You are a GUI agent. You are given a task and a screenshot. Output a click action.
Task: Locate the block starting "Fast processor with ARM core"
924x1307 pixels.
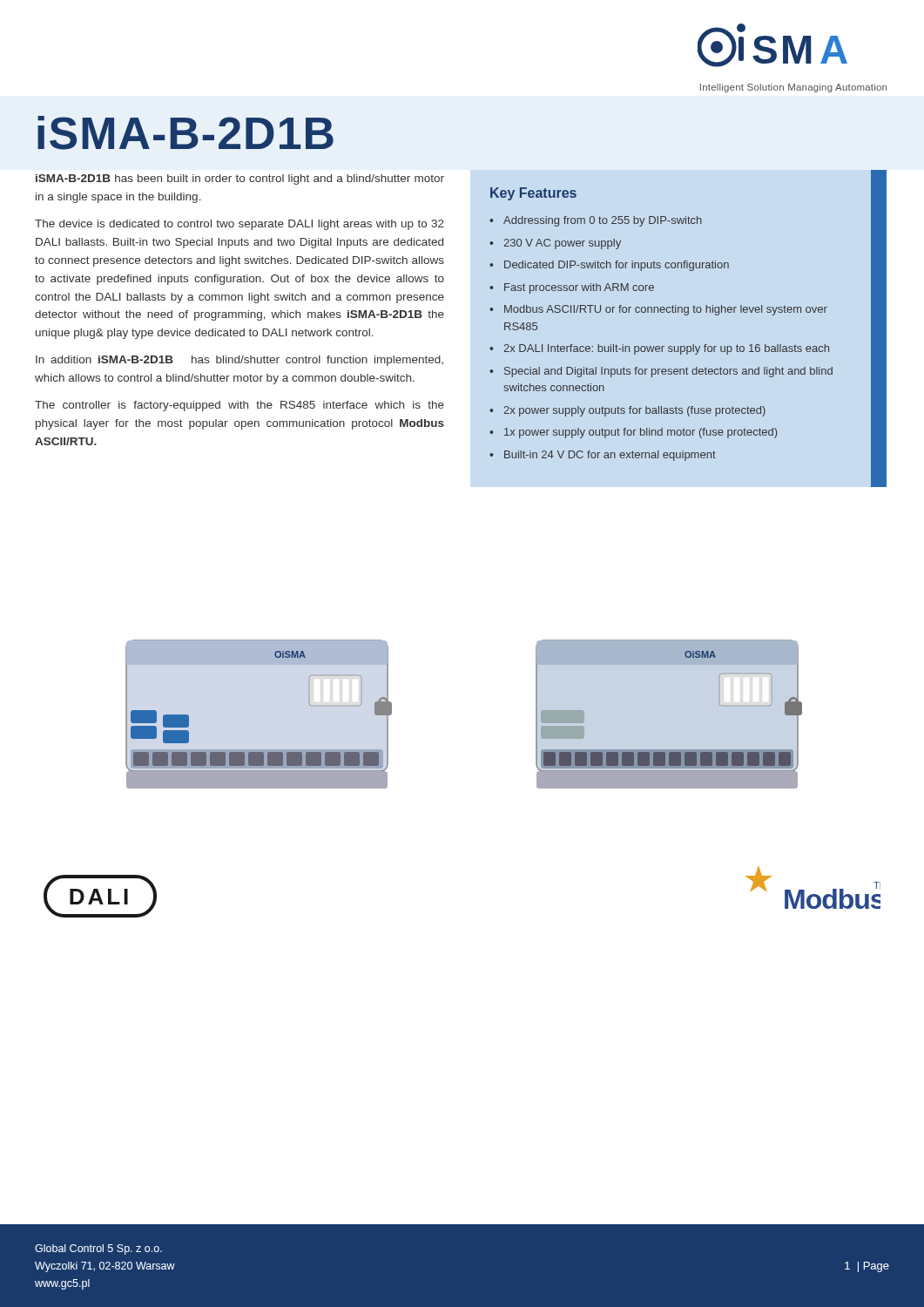pyautogui.click(x=579, y=287)
